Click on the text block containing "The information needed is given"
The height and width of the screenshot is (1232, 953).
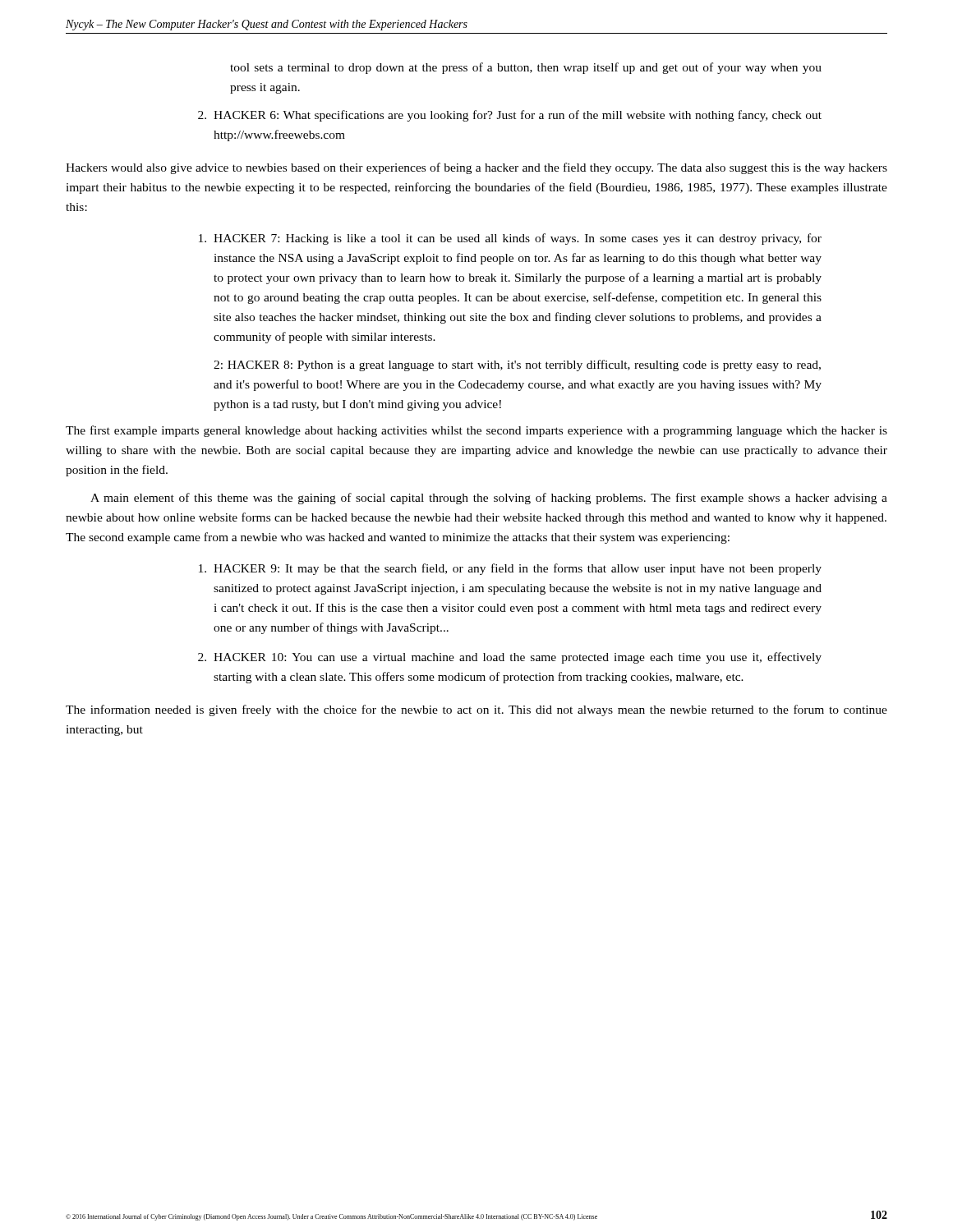476,719
